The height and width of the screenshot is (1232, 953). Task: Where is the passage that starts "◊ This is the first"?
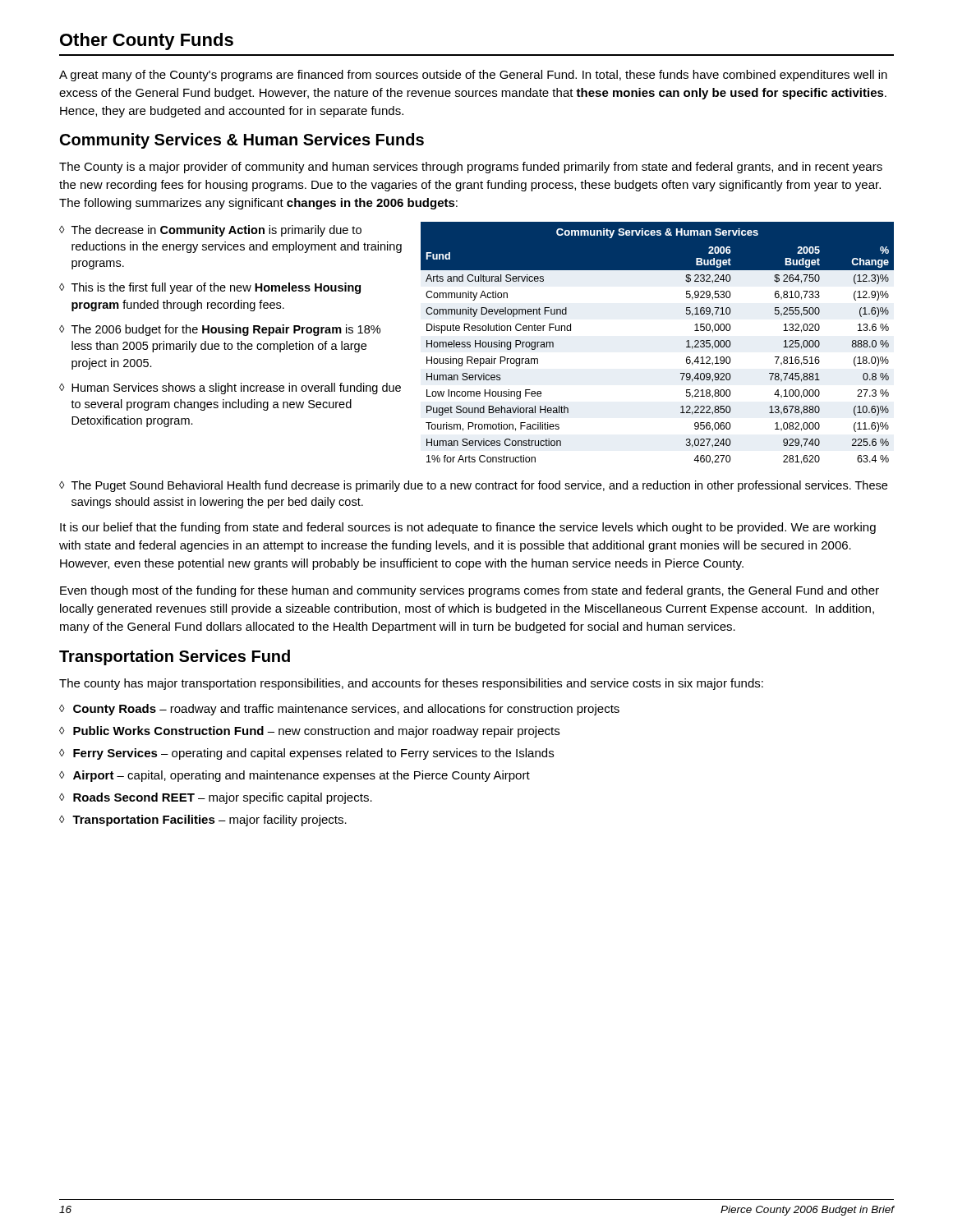231,296
